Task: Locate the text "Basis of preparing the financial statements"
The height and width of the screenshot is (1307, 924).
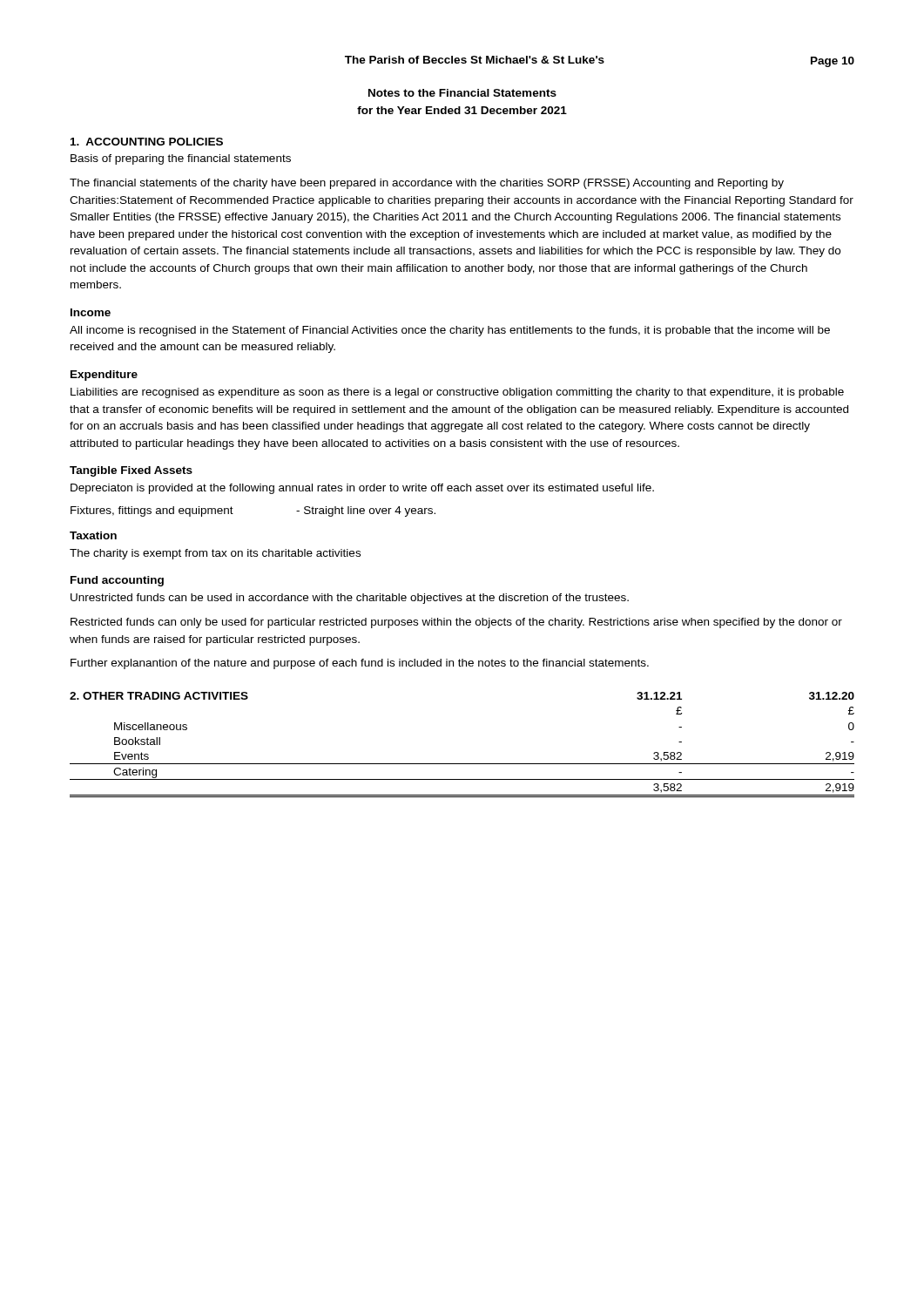Action: (x=180, y=159)
